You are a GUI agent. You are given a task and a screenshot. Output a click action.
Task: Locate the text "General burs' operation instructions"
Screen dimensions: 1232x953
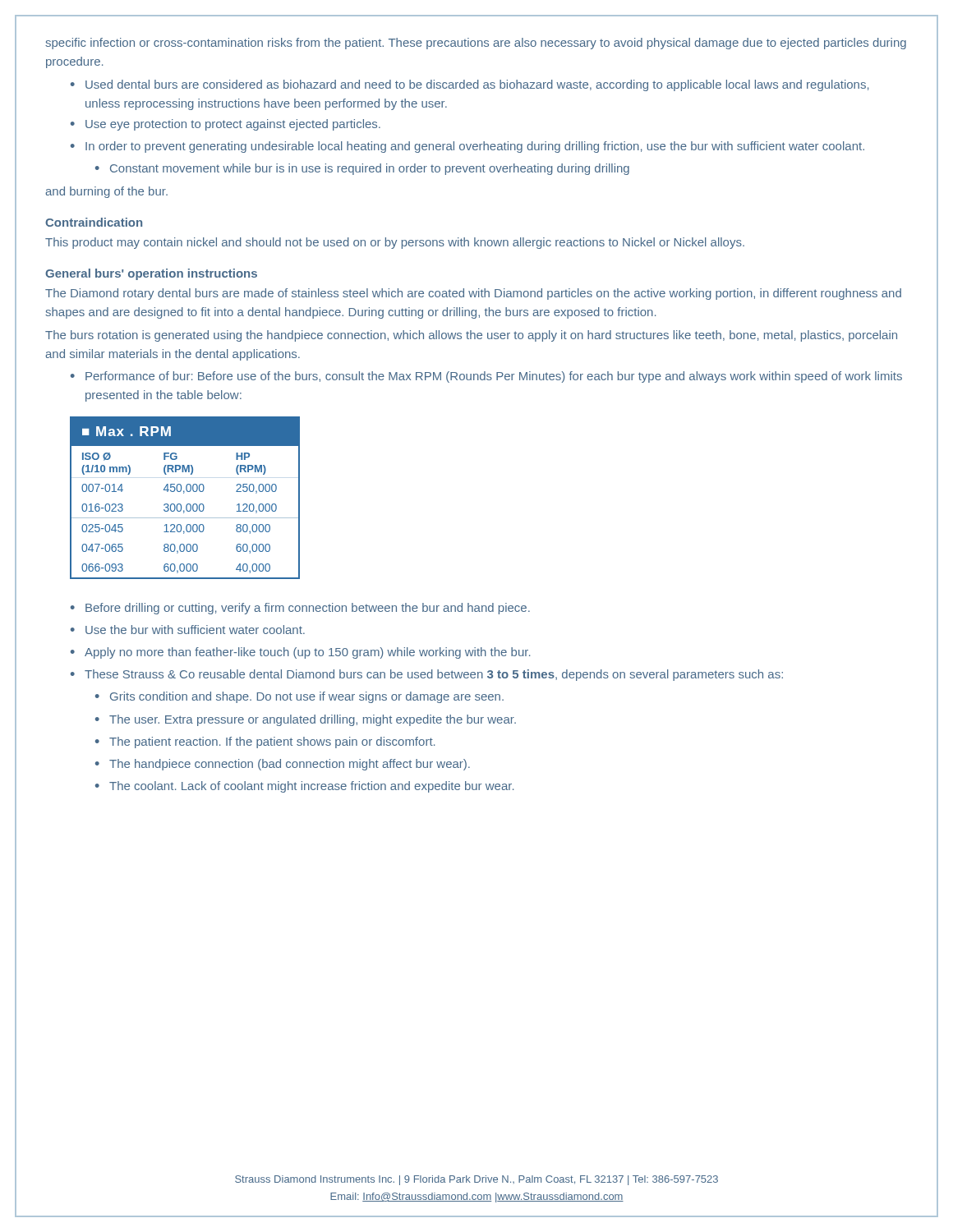151,273
